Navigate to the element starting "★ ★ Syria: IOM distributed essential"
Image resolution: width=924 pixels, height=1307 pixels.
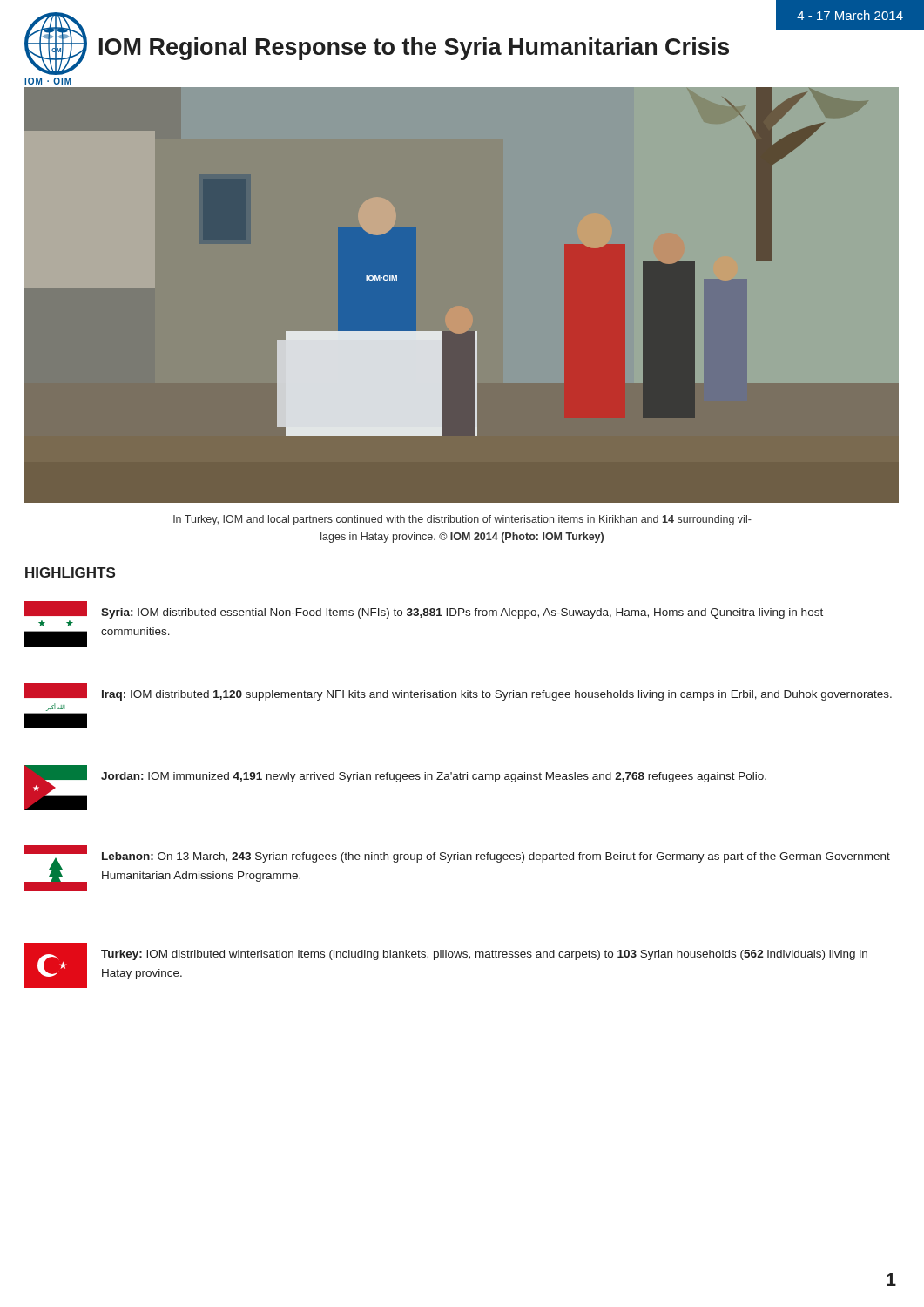pos(460,624)
